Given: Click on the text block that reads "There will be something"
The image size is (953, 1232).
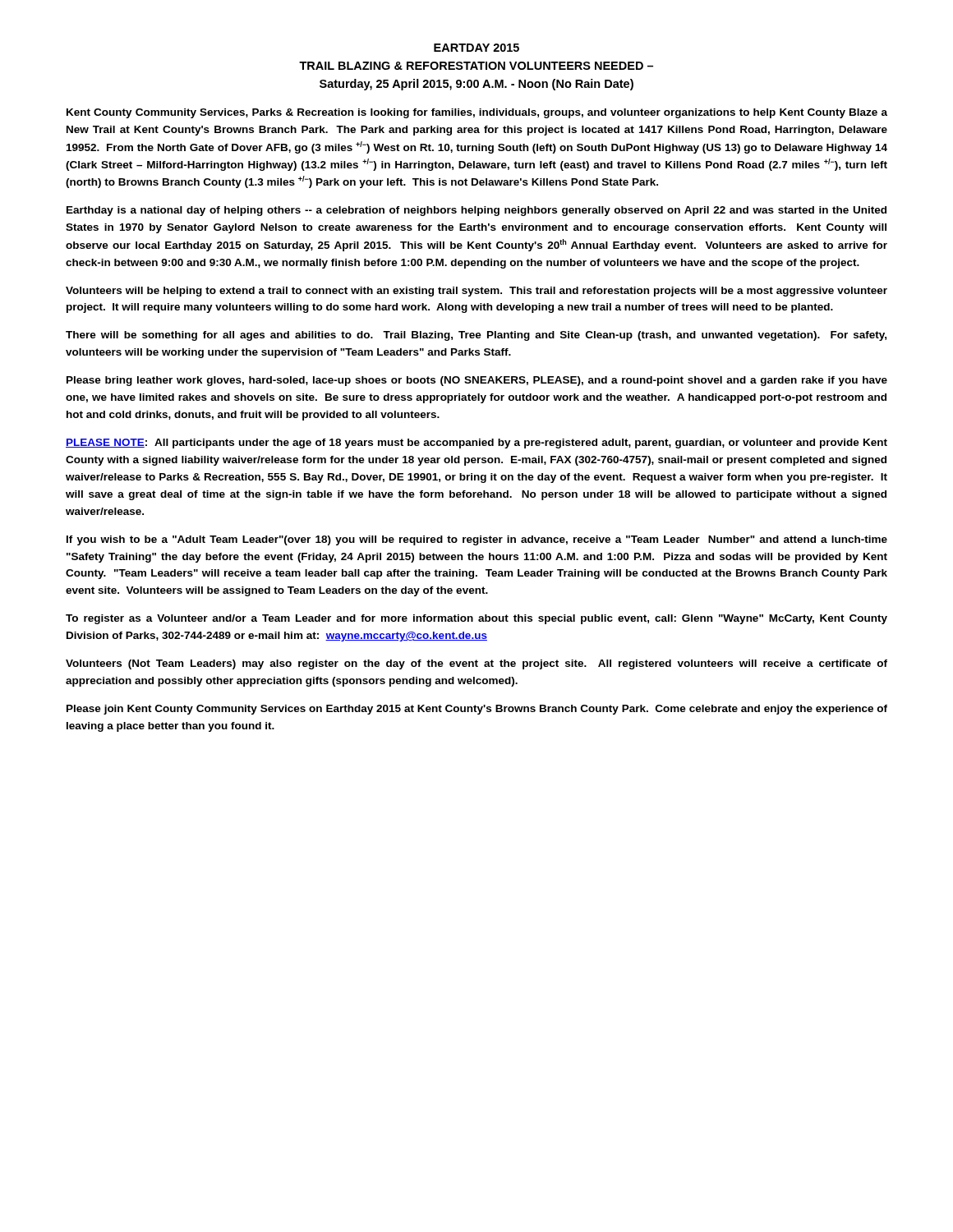Looking at the screenshot, I should 476,344.
